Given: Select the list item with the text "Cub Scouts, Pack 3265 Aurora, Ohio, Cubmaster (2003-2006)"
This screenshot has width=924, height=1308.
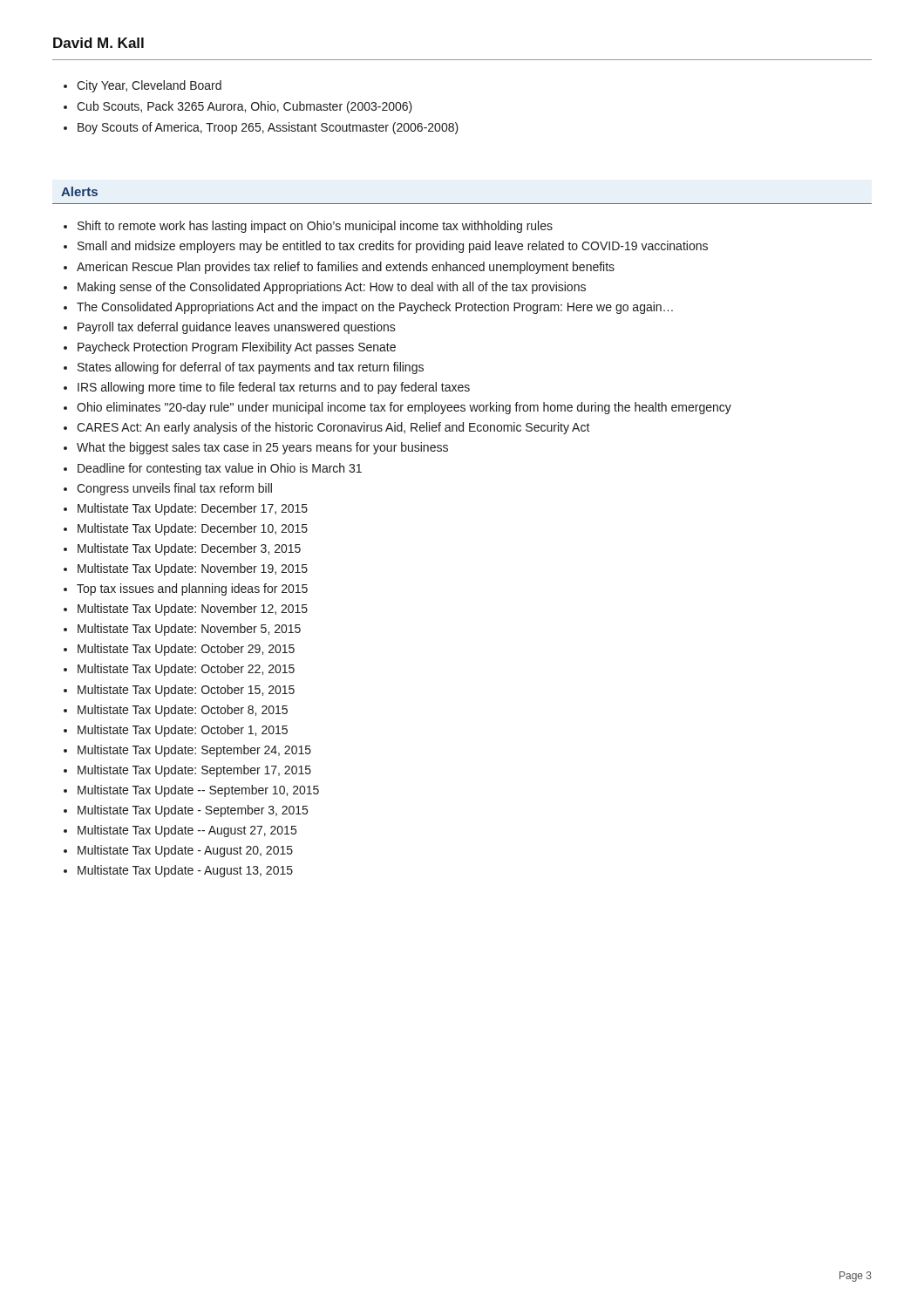Looking at the screenshot, I should point(245,106).
